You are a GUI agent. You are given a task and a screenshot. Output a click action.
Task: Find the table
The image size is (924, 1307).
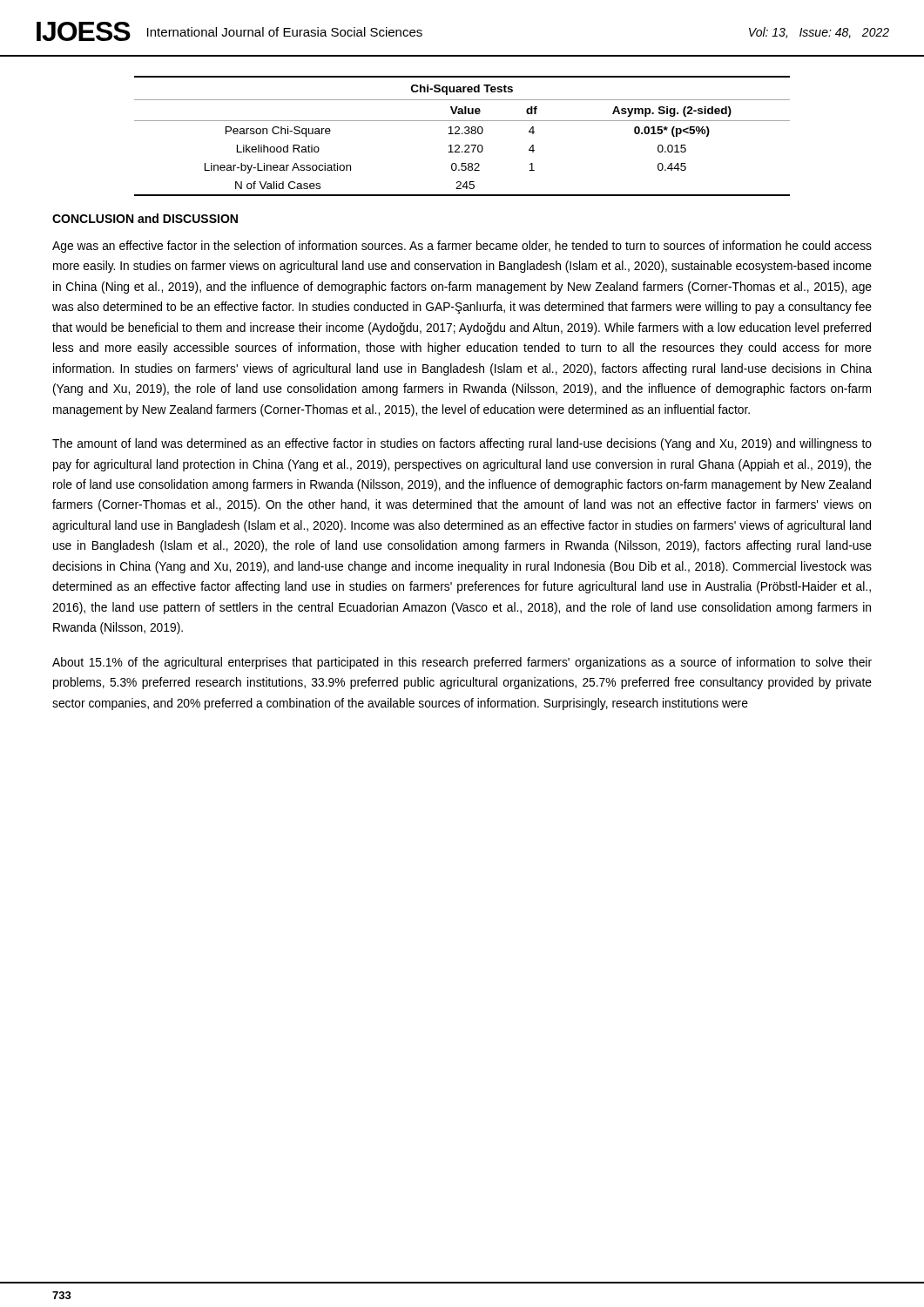click(462, 136)
